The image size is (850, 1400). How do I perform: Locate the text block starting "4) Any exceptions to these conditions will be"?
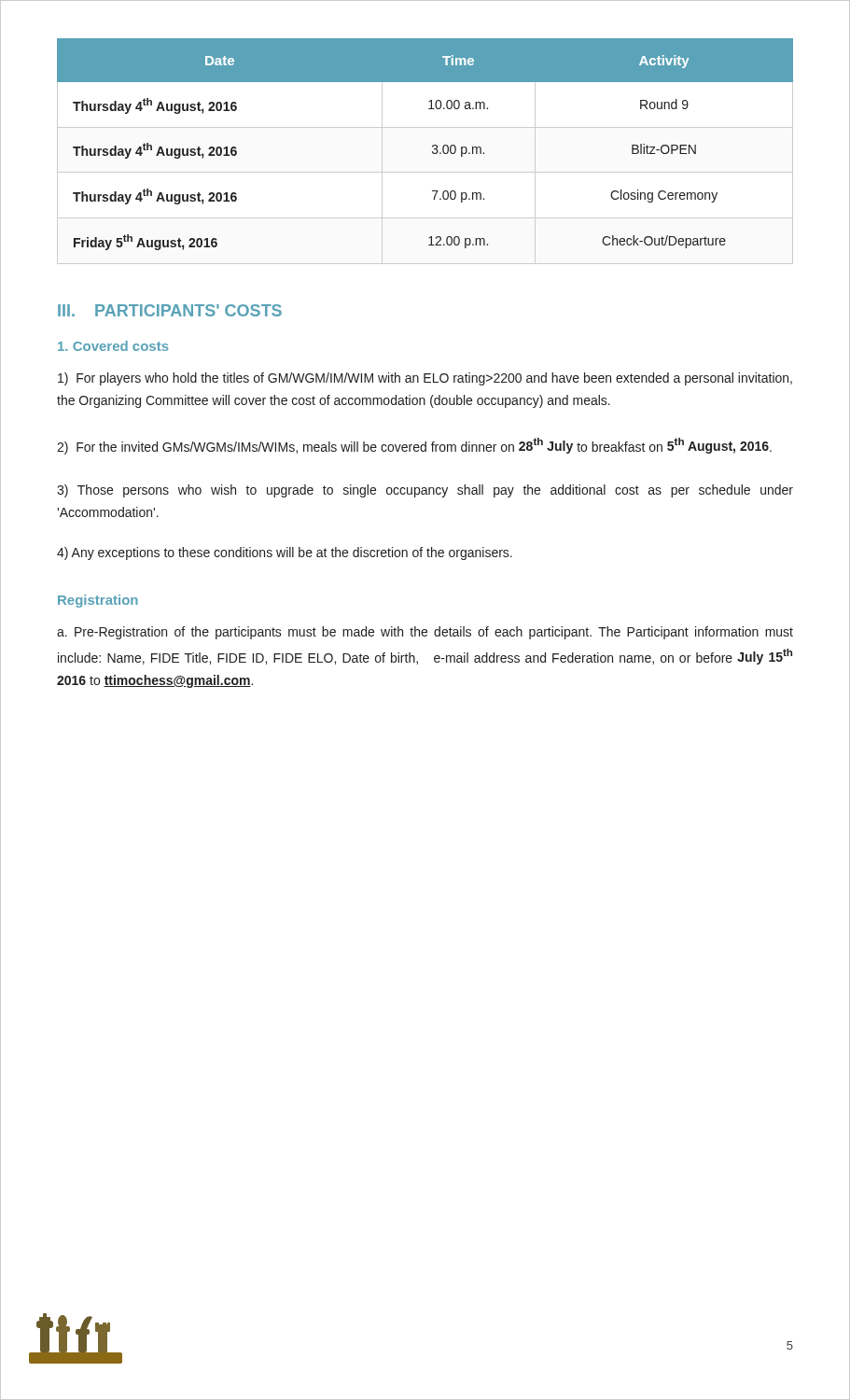point(285,552)
